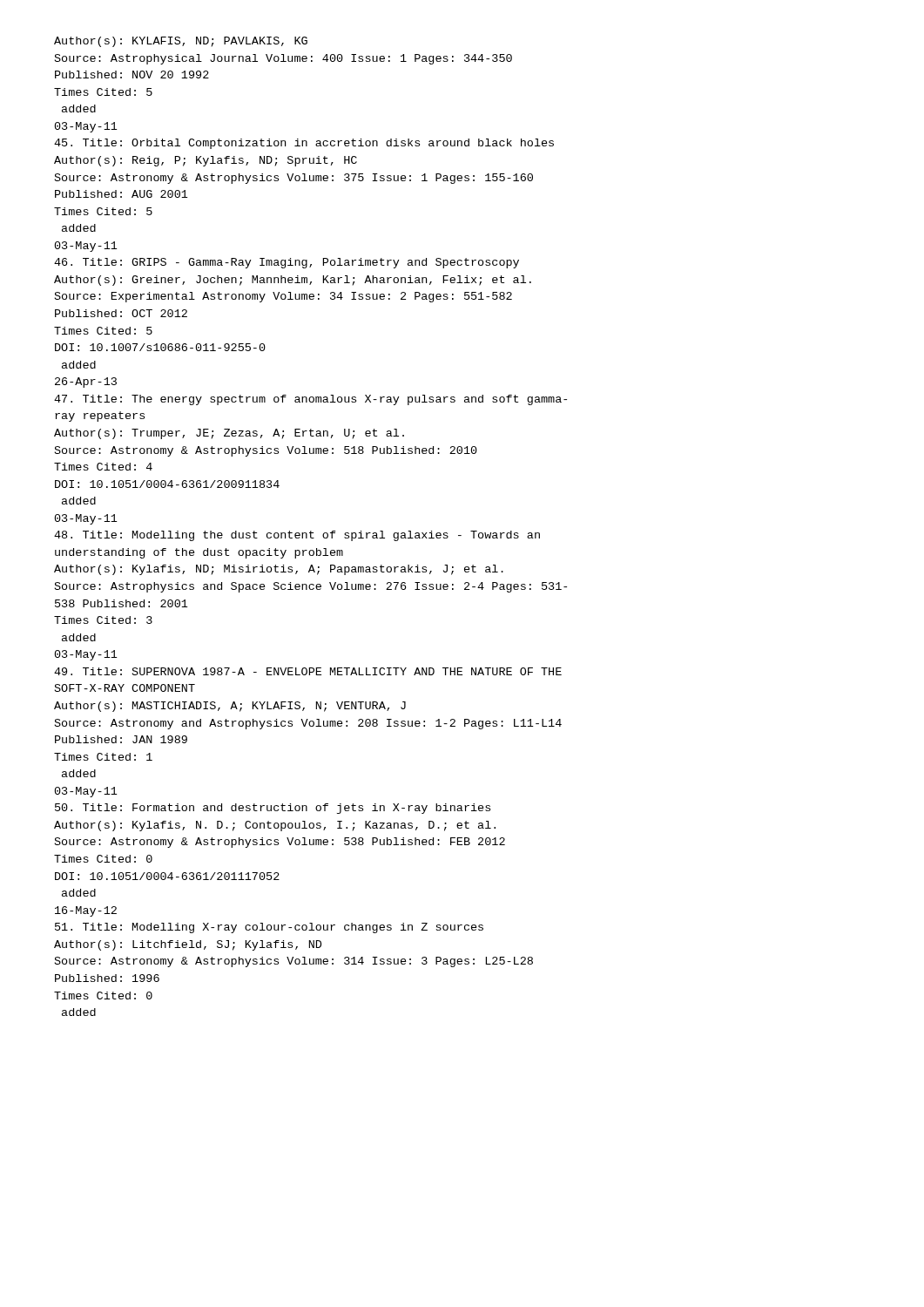Locate the block of text that opens with "Author(s): KYLAFIS, ND; PAVLAKIS, KG"
The height and width of the screenshot is (1307, 924).
click(x=181, y=42)
